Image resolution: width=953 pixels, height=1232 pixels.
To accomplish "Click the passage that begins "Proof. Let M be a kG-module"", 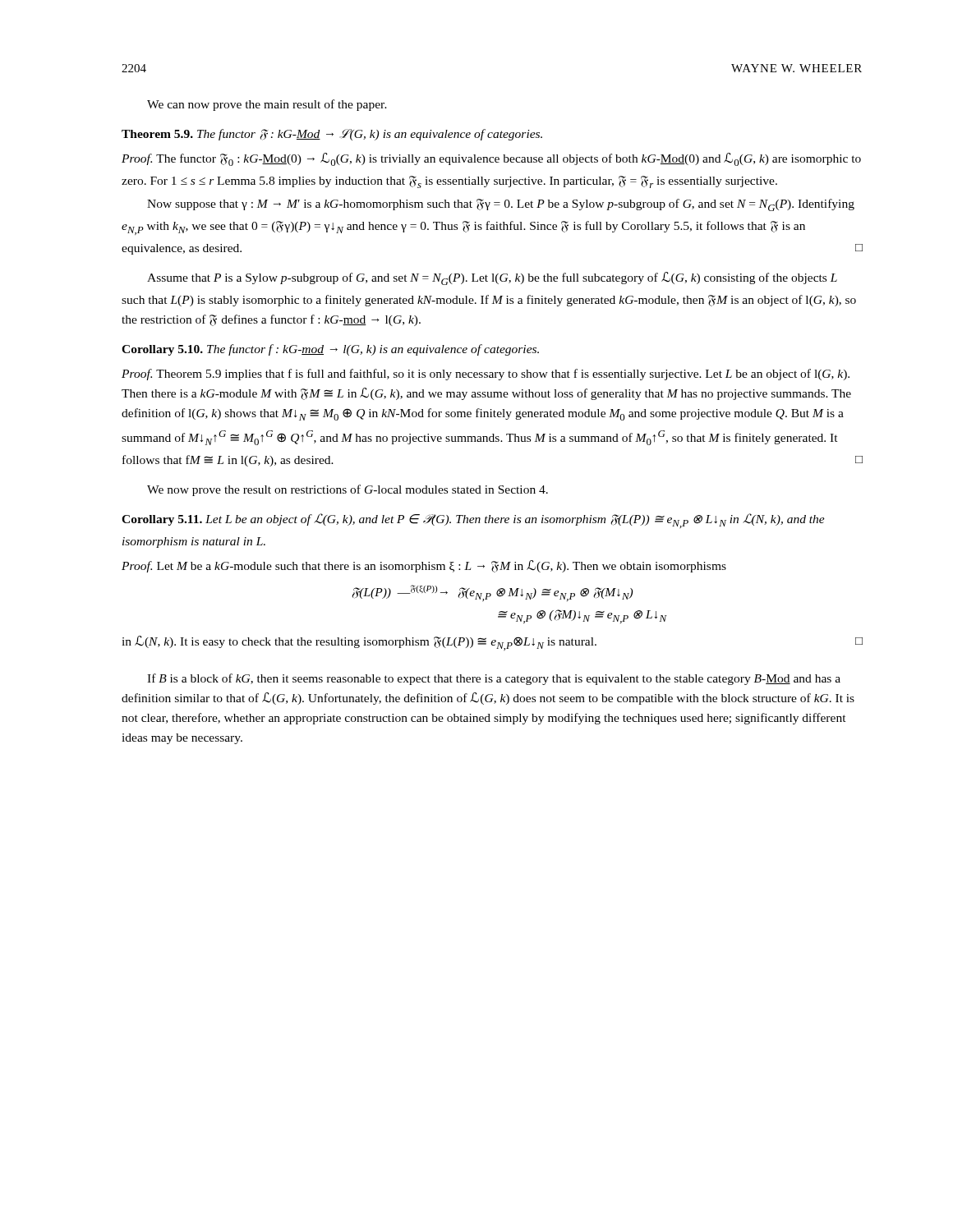I will pyautogui.click(x=492, y=566).
